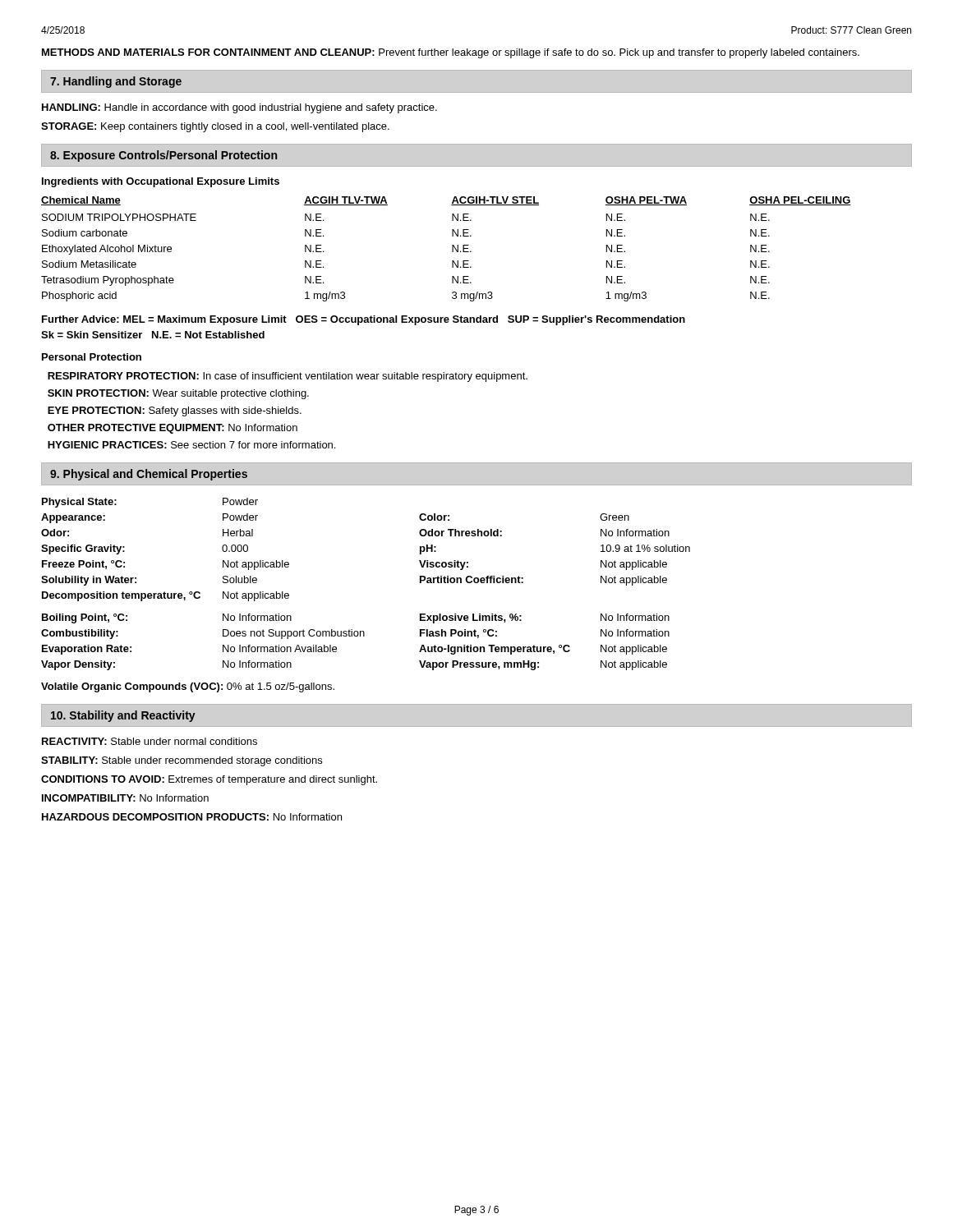Image resolution: width=953 pixels, height=1232 pixels.
Task: Point to the section header beginning "9. Physical and Chemical"
Action: coord(149,474)
